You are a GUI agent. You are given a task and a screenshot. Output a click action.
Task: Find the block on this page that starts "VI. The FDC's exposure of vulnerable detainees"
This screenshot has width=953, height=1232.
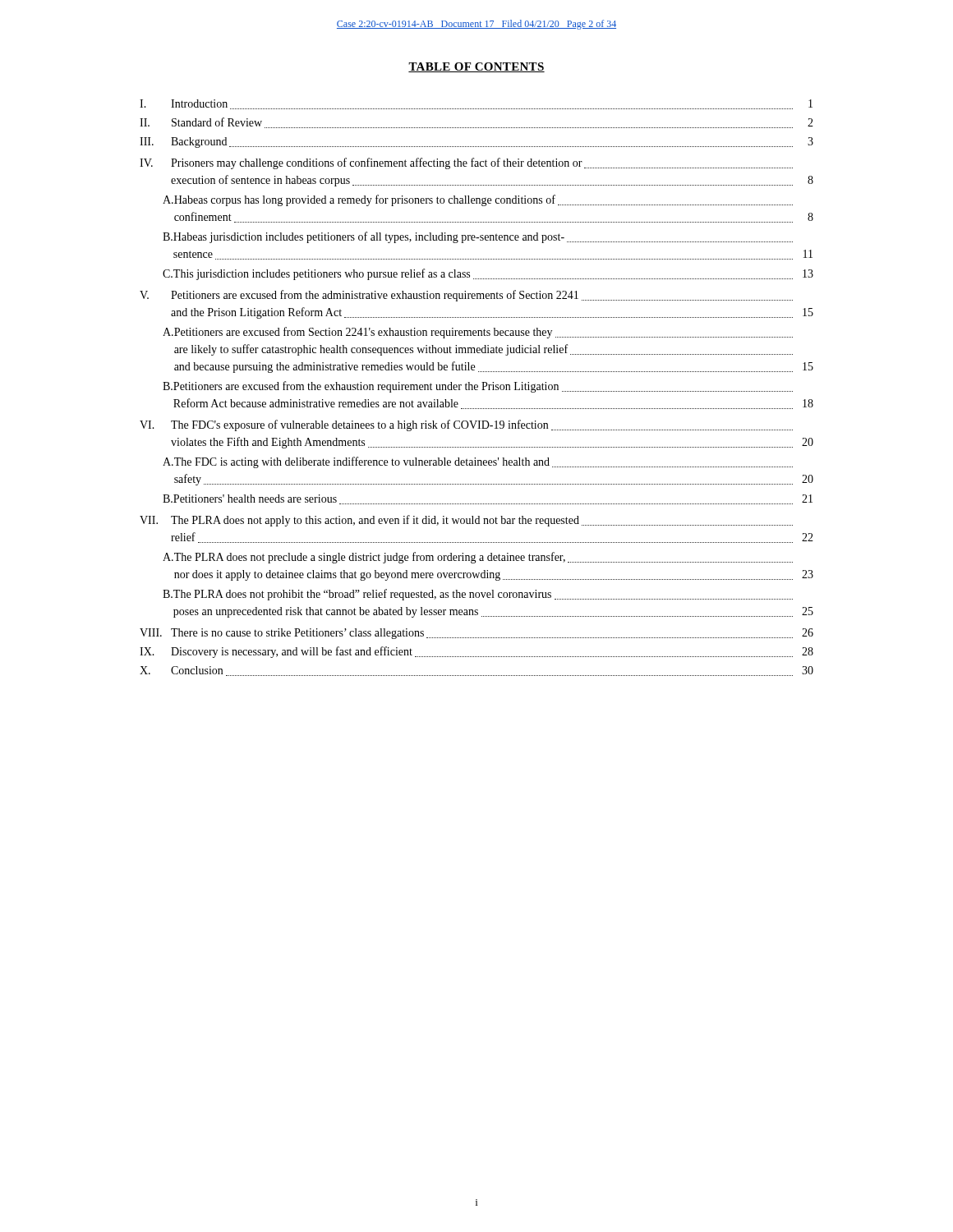[x=476, y=462]
